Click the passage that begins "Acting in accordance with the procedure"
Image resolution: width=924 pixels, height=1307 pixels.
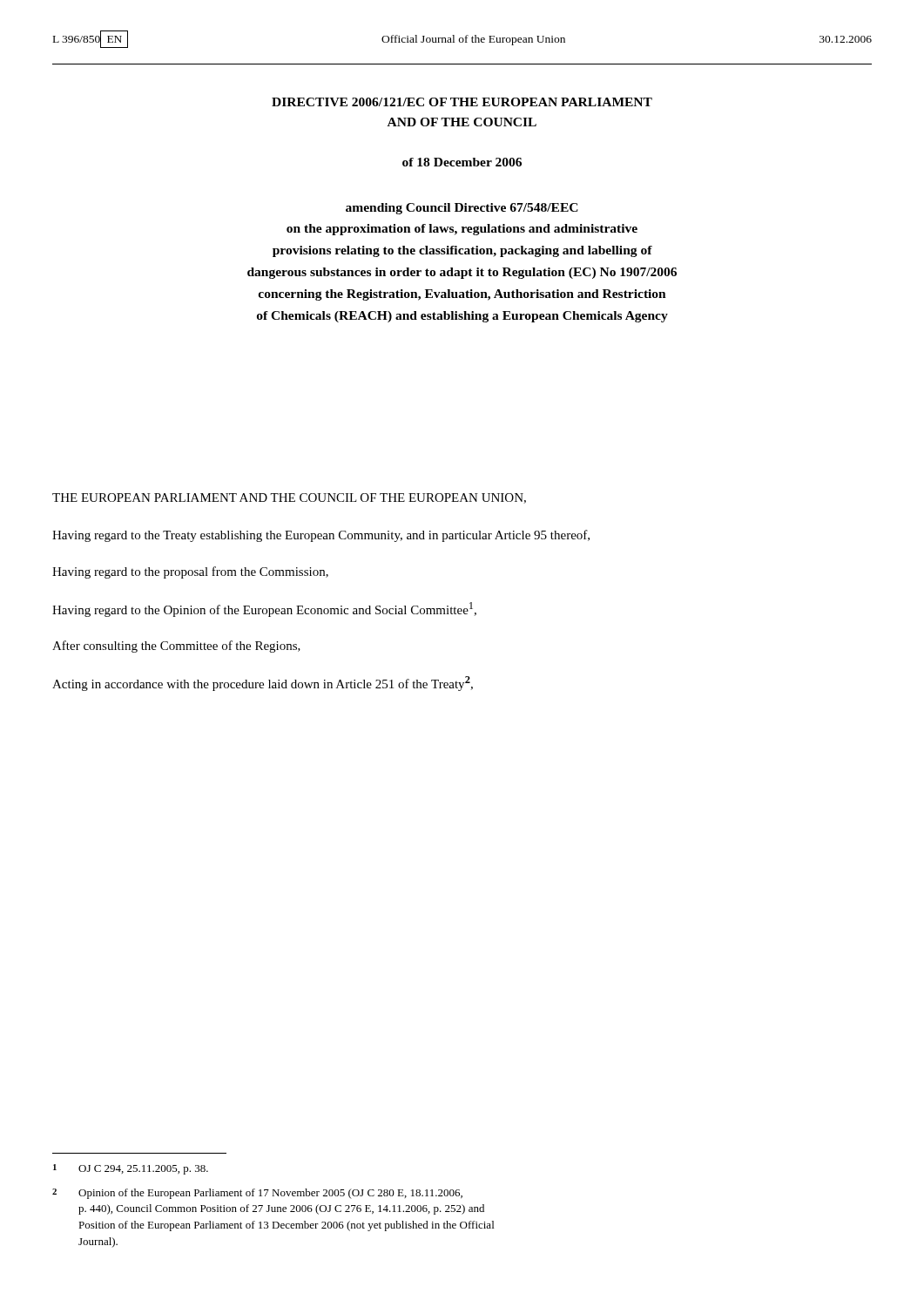point(263,682)
